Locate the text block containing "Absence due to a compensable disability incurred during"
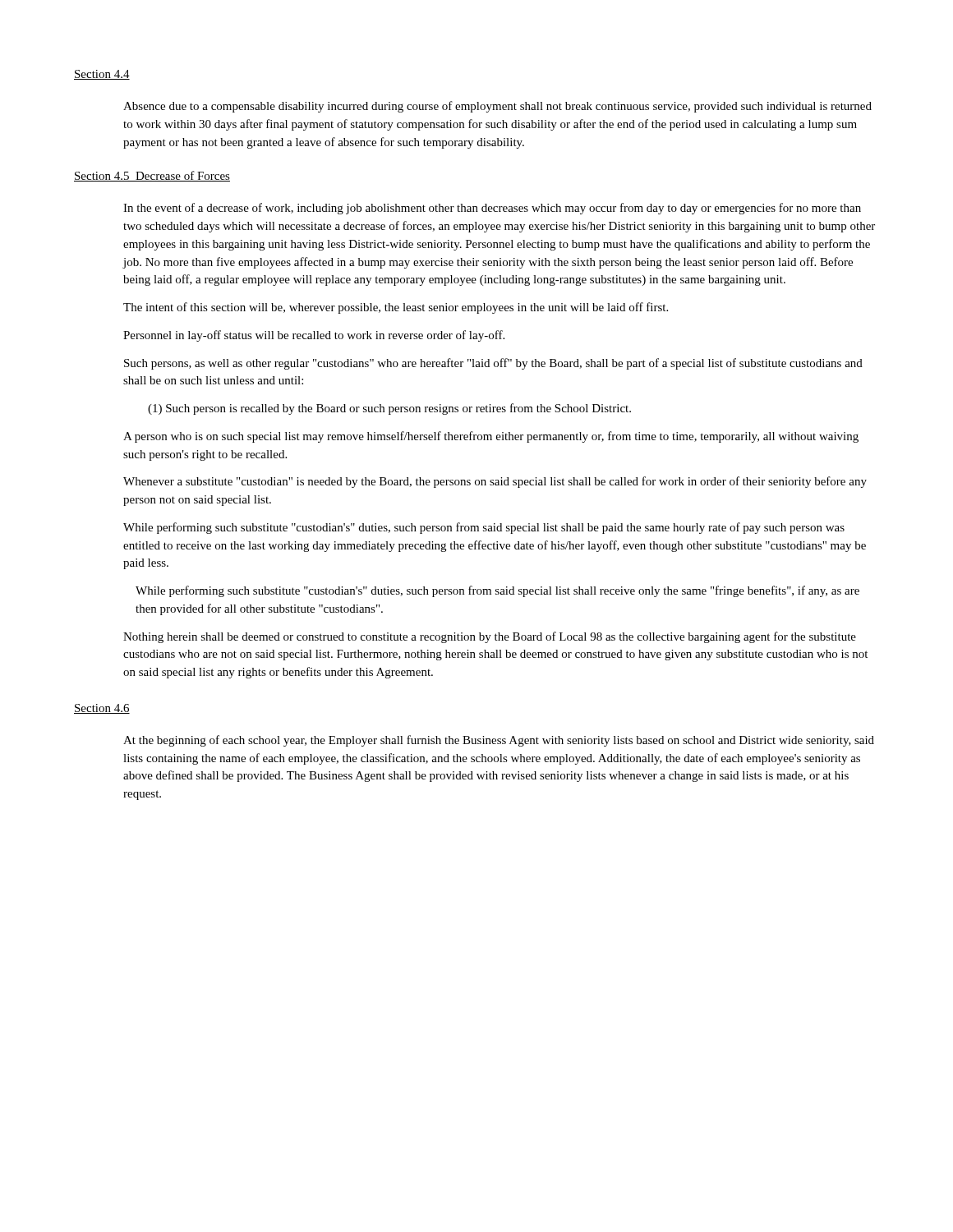This screenshot has height=1232, width=953. 497,124
